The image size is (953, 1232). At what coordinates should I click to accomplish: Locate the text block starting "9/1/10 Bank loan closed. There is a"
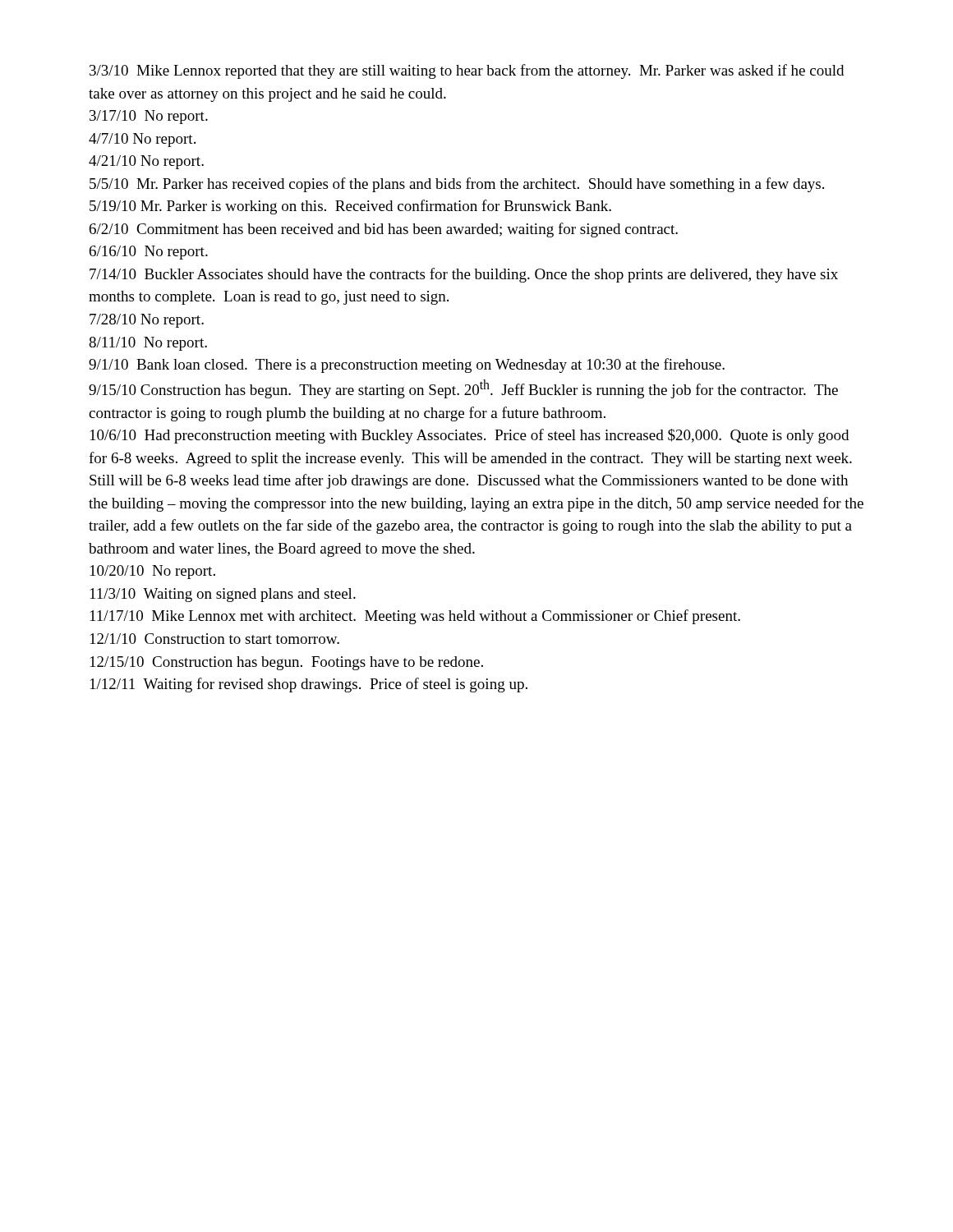[x=407, y=364]
